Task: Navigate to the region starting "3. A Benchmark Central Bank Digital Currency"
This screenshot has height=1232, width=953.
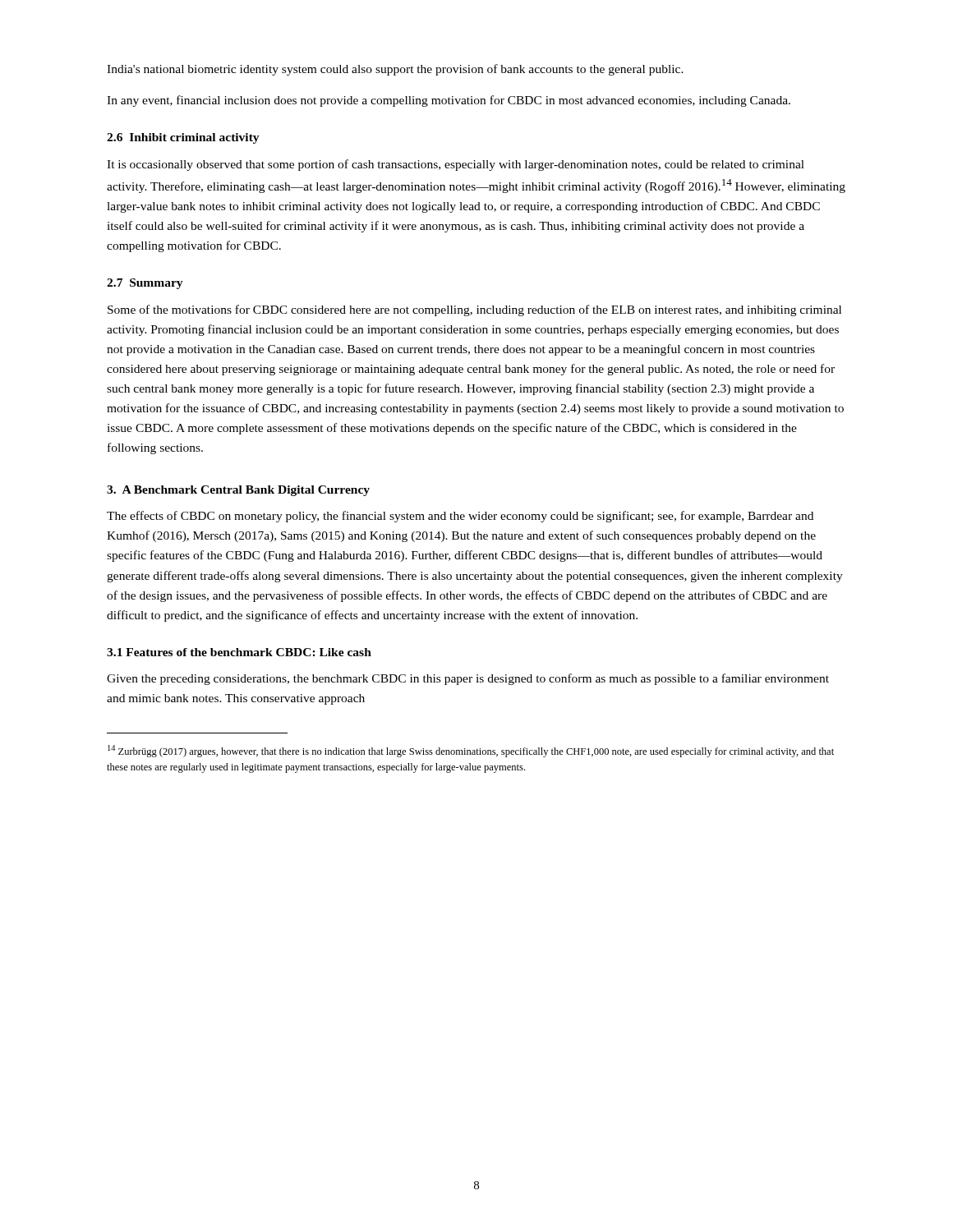Action: pyautogui.click(x=238, y=491)
